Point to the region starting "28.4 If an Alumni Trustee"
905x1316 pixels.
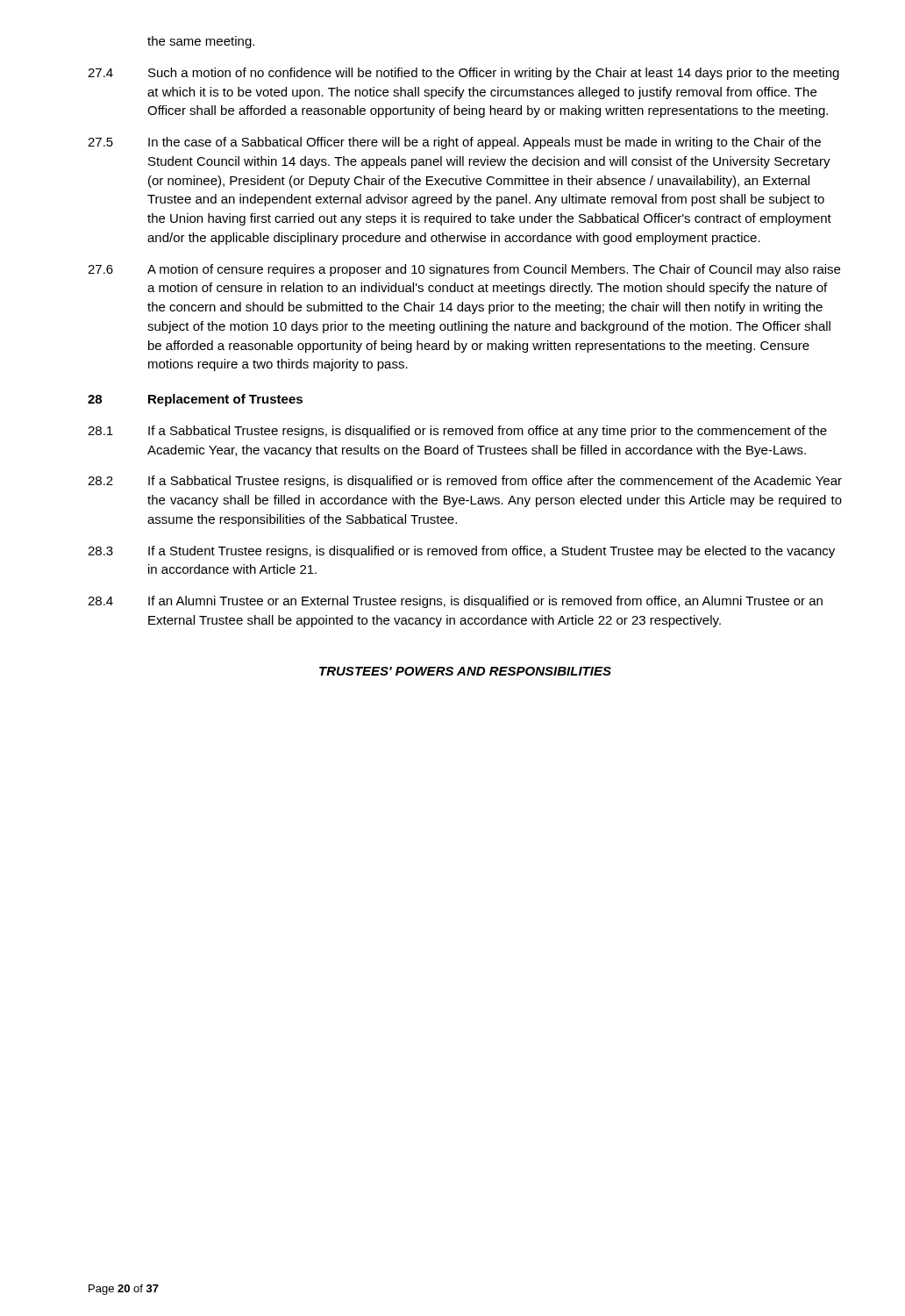(465, 610)
